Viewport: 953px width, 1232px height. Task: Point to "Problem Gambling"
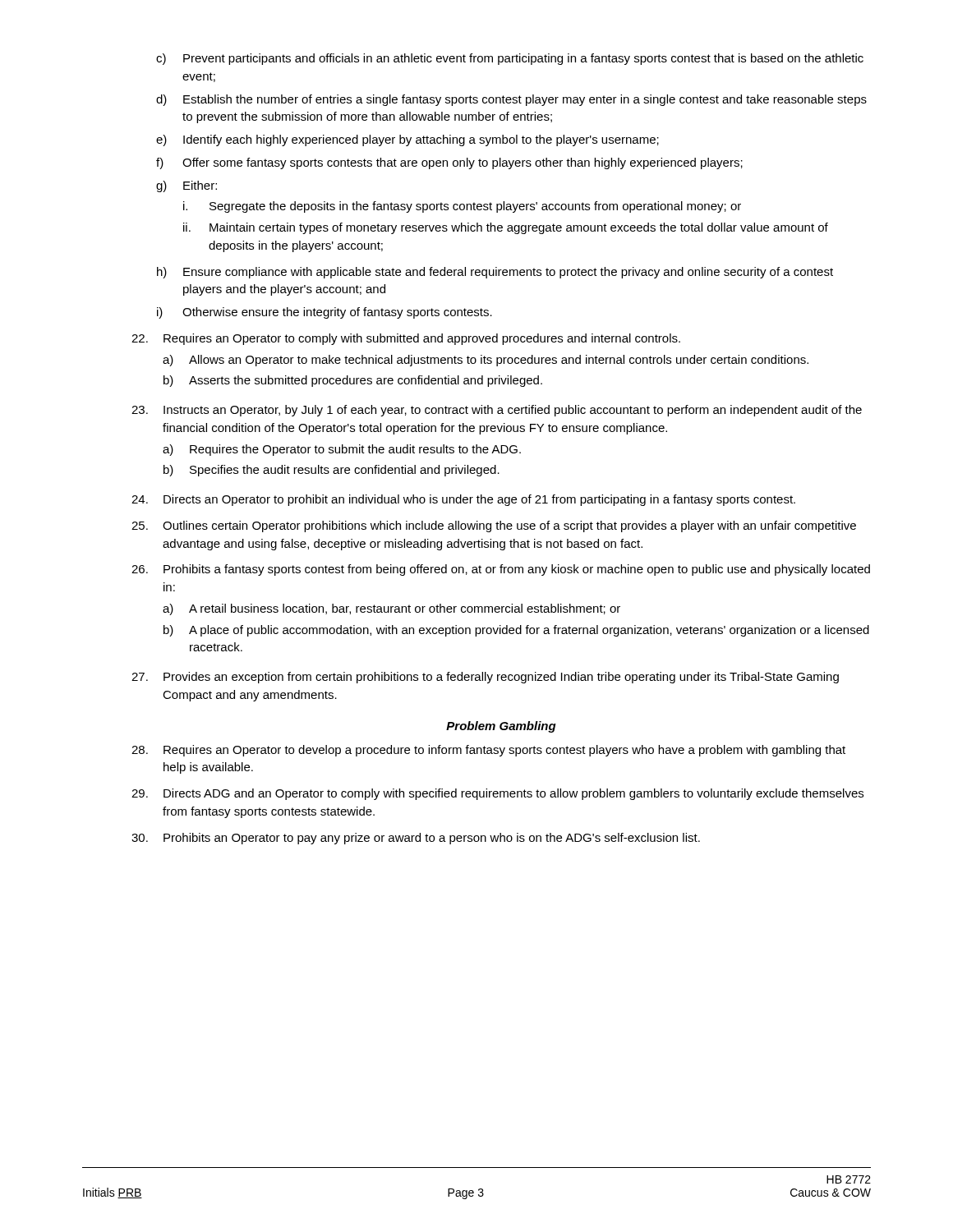(x=501, y=725)
